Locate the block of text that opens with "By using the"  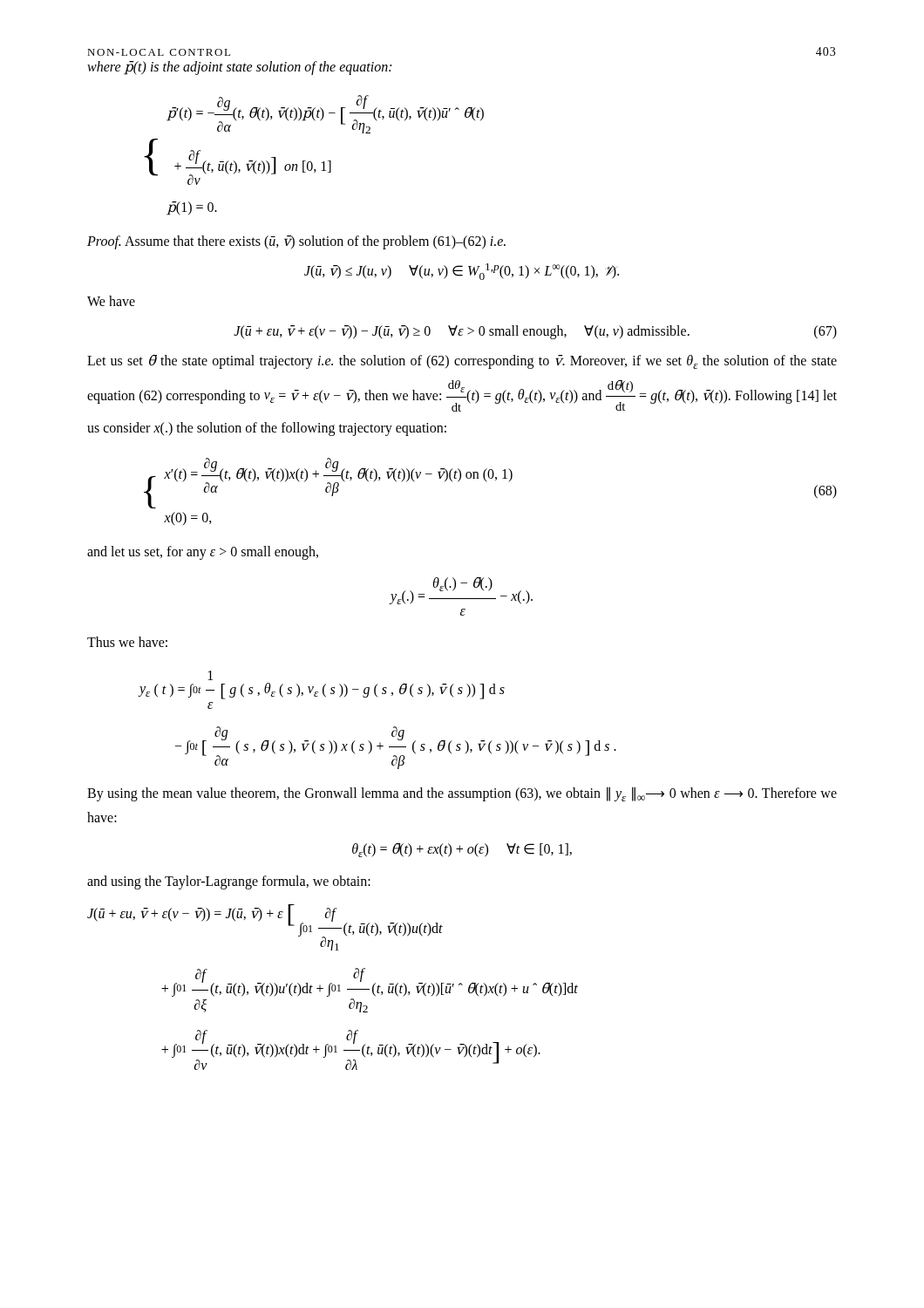[462, 806]
